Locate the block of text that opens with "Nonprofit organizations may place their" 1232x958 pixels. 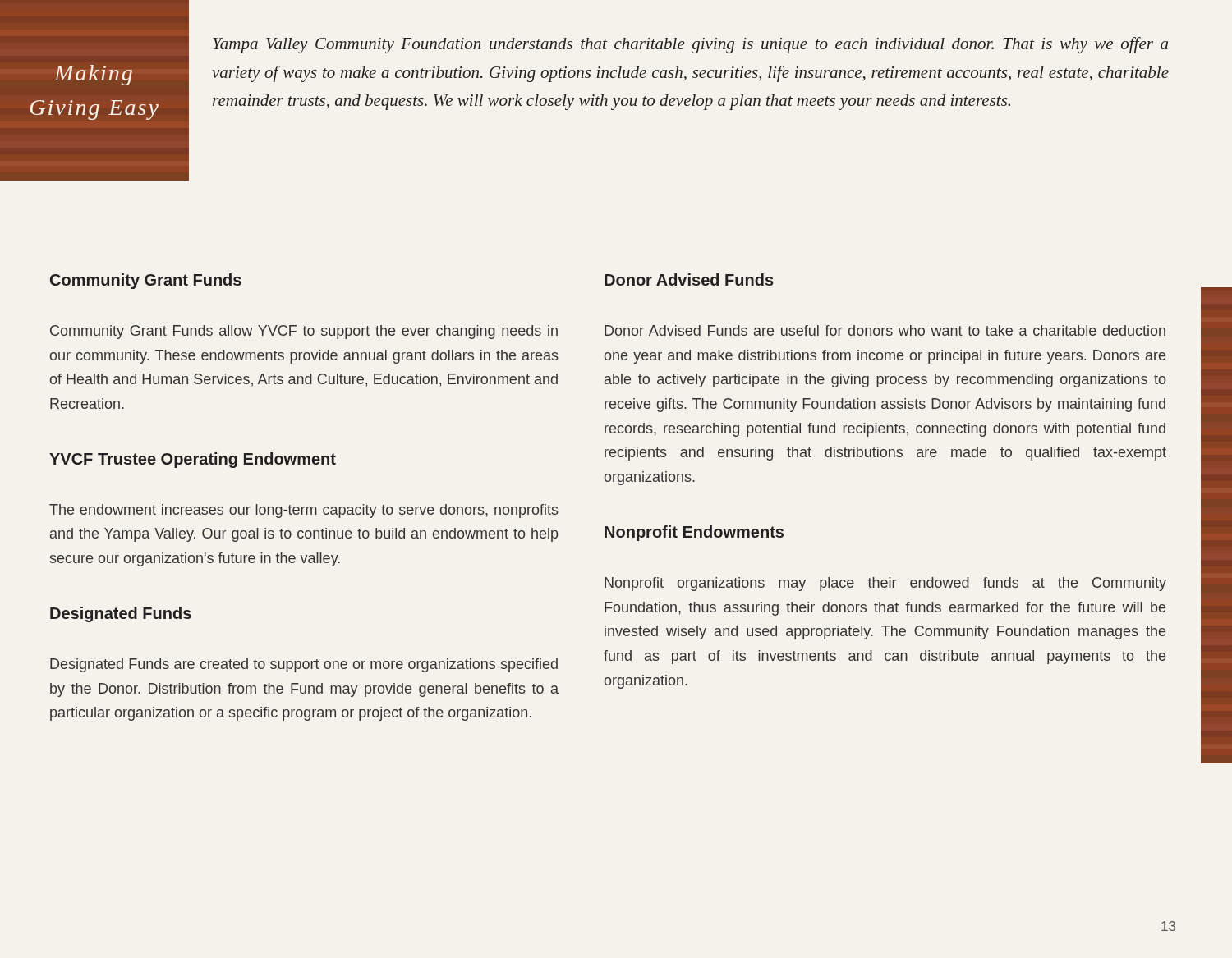tap(885, 631)
